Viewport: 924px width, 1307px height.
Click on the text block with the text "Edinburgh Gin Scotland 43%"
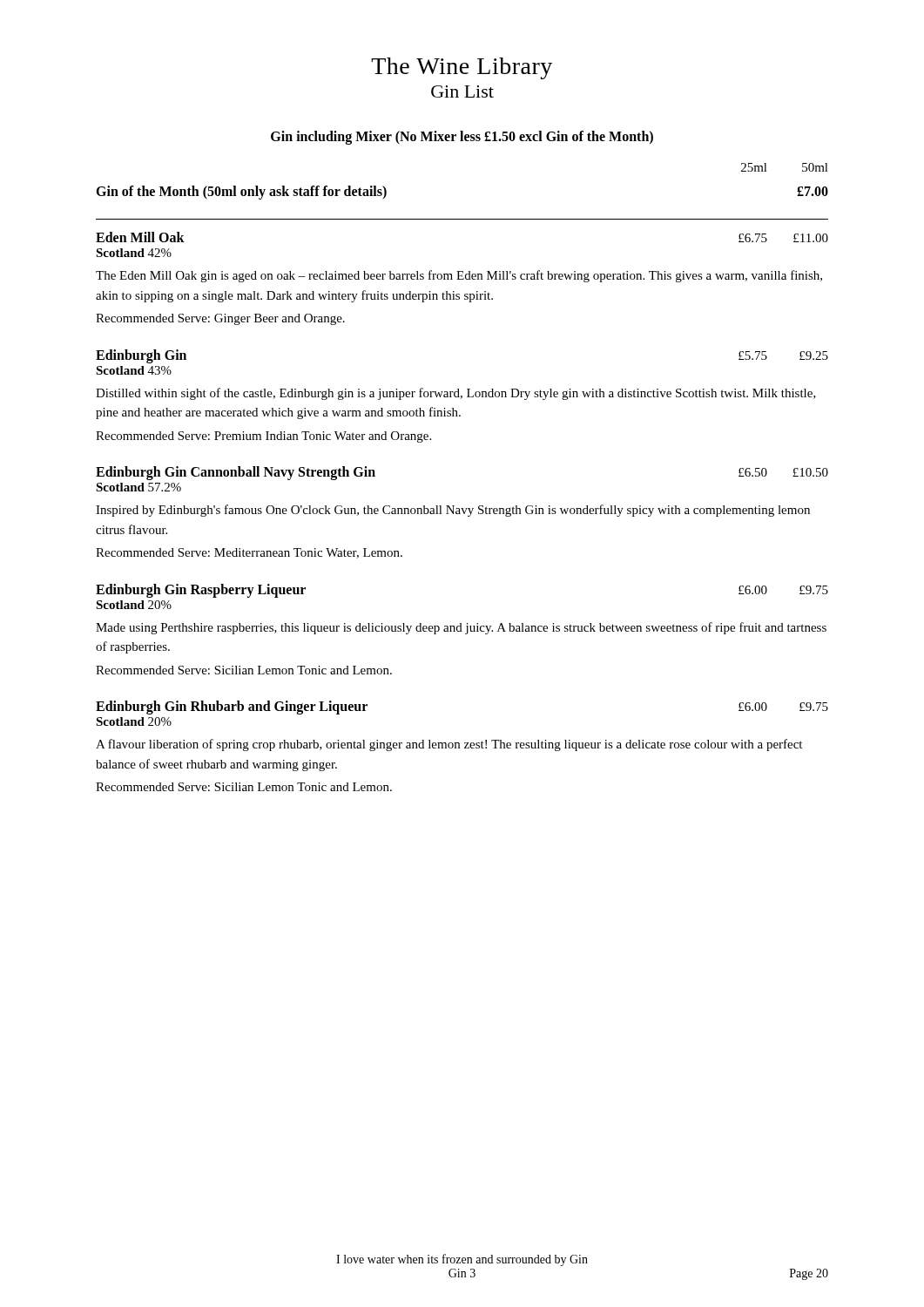pyautogui.click(x=462, y=396)
